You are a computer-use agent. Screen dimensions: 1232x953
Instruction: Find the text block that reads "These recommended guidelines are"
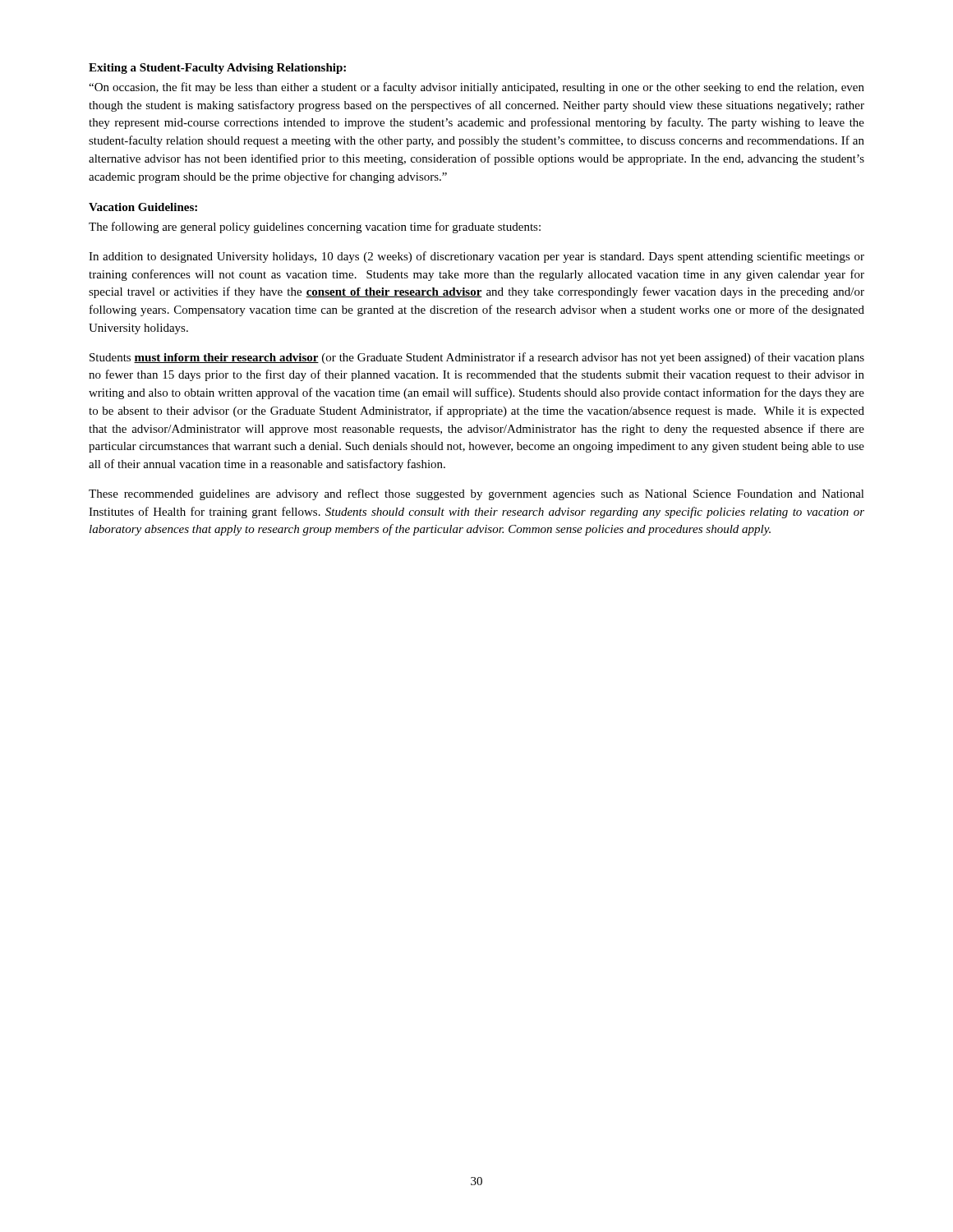pos(476,511)
